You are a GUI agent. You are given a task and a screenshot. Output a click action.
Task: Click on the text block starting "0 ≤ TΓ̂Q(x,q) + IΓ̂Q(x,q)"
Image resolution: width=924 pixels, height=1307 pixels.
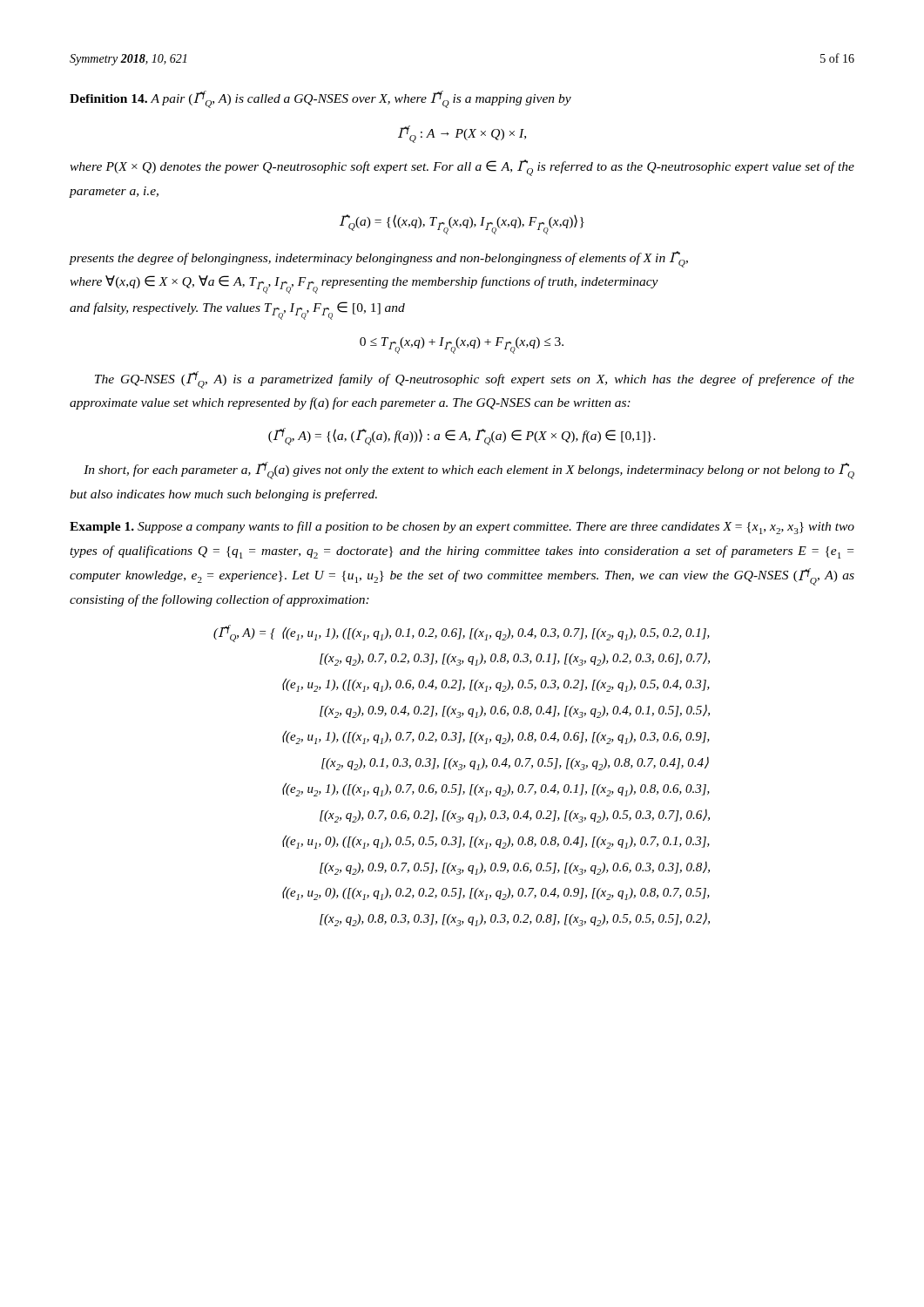click(462, 344)
